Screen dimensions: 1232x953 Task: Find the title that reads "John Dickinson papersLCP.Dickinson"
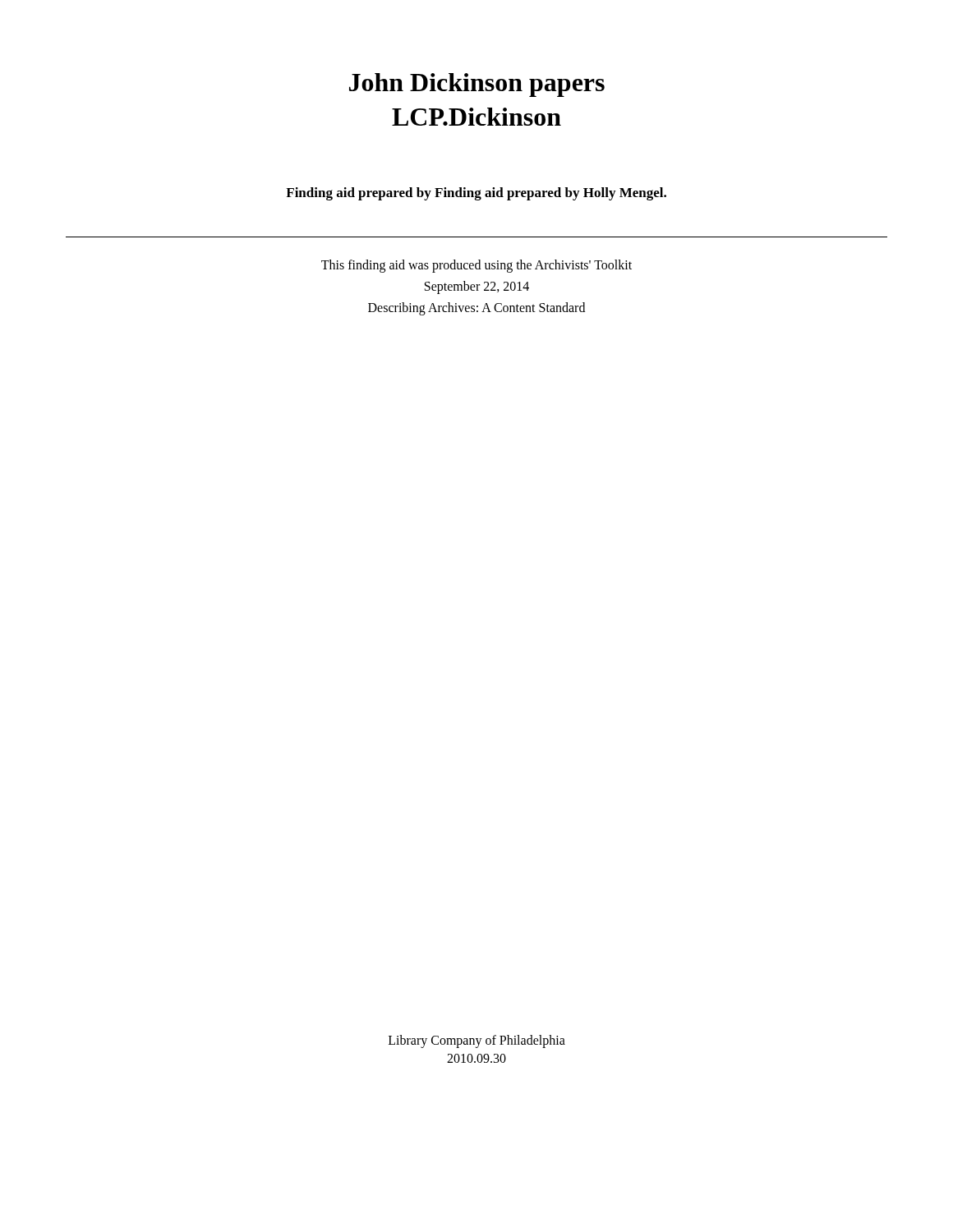tap(476, 100)
